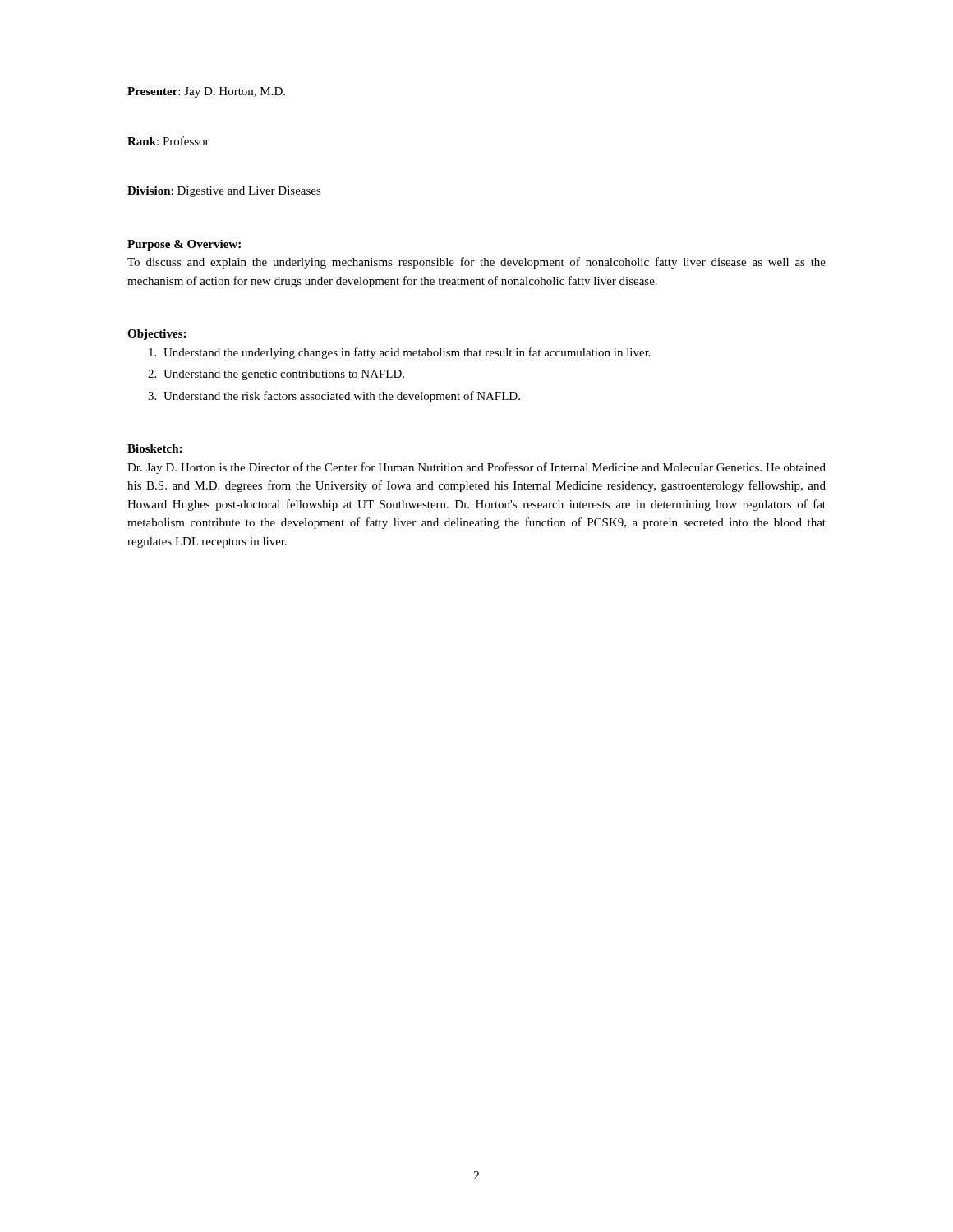The width and height of the screenshot is (953, 1232).
Task: Locate the block of text that opens with "Understand the genetic contributions"
Action: (x=284, y=374)
